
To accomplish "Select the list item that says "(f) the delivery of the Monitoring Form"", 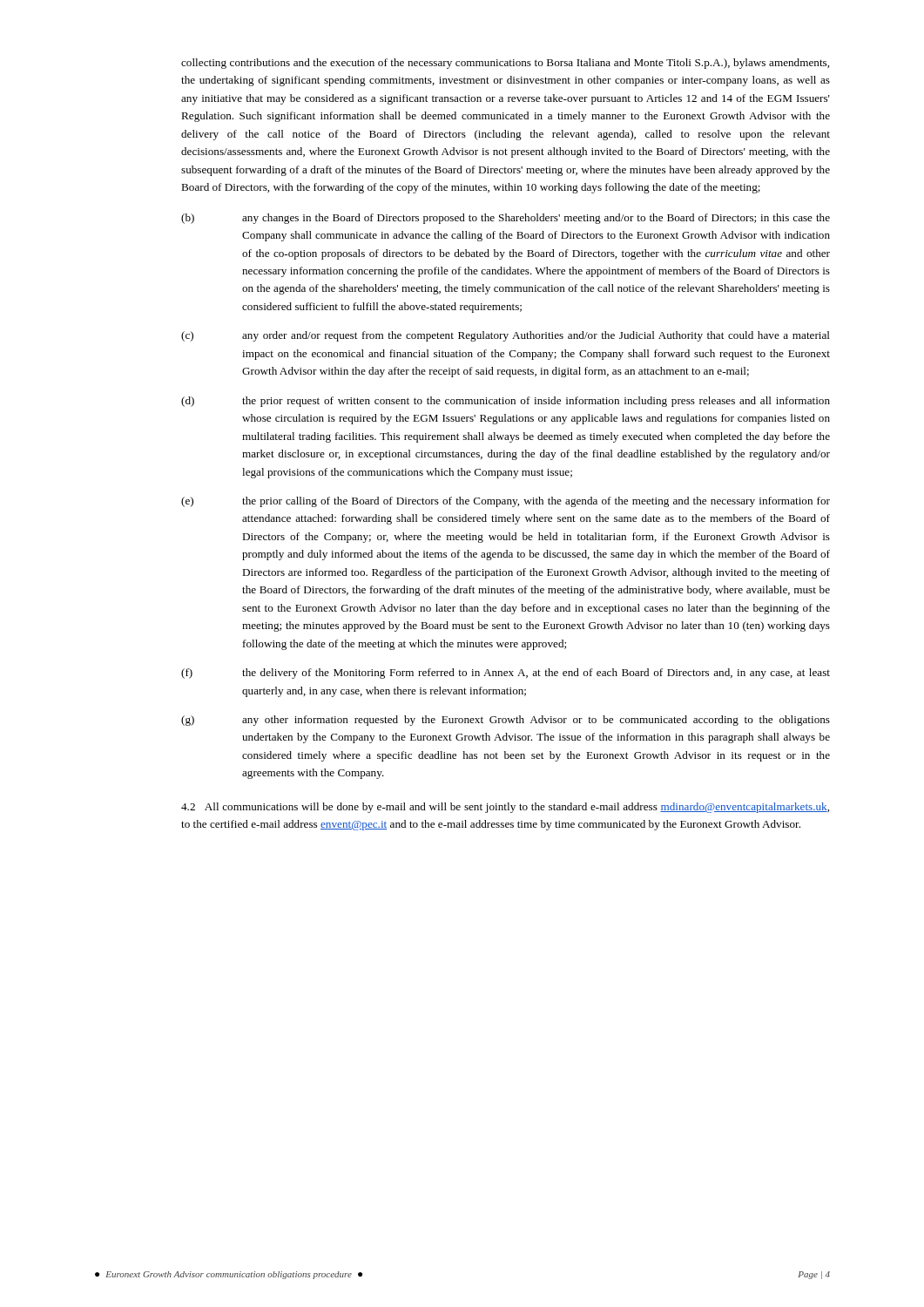I will click(506, 682).
